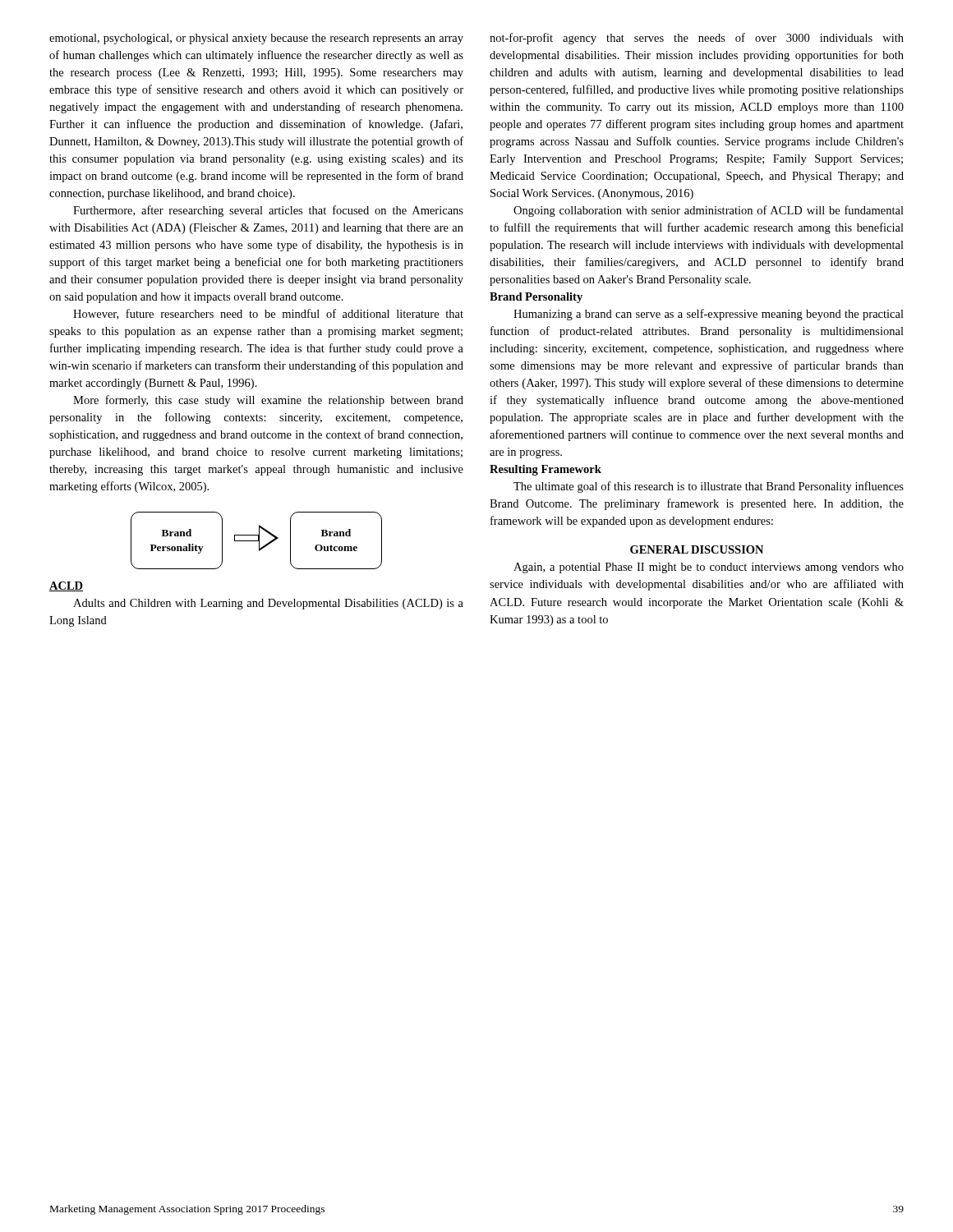Screen dimensions: 1232x953
Task: Locate the text block that reads "Furthermore, after researching"
Action: pos(256,254)
